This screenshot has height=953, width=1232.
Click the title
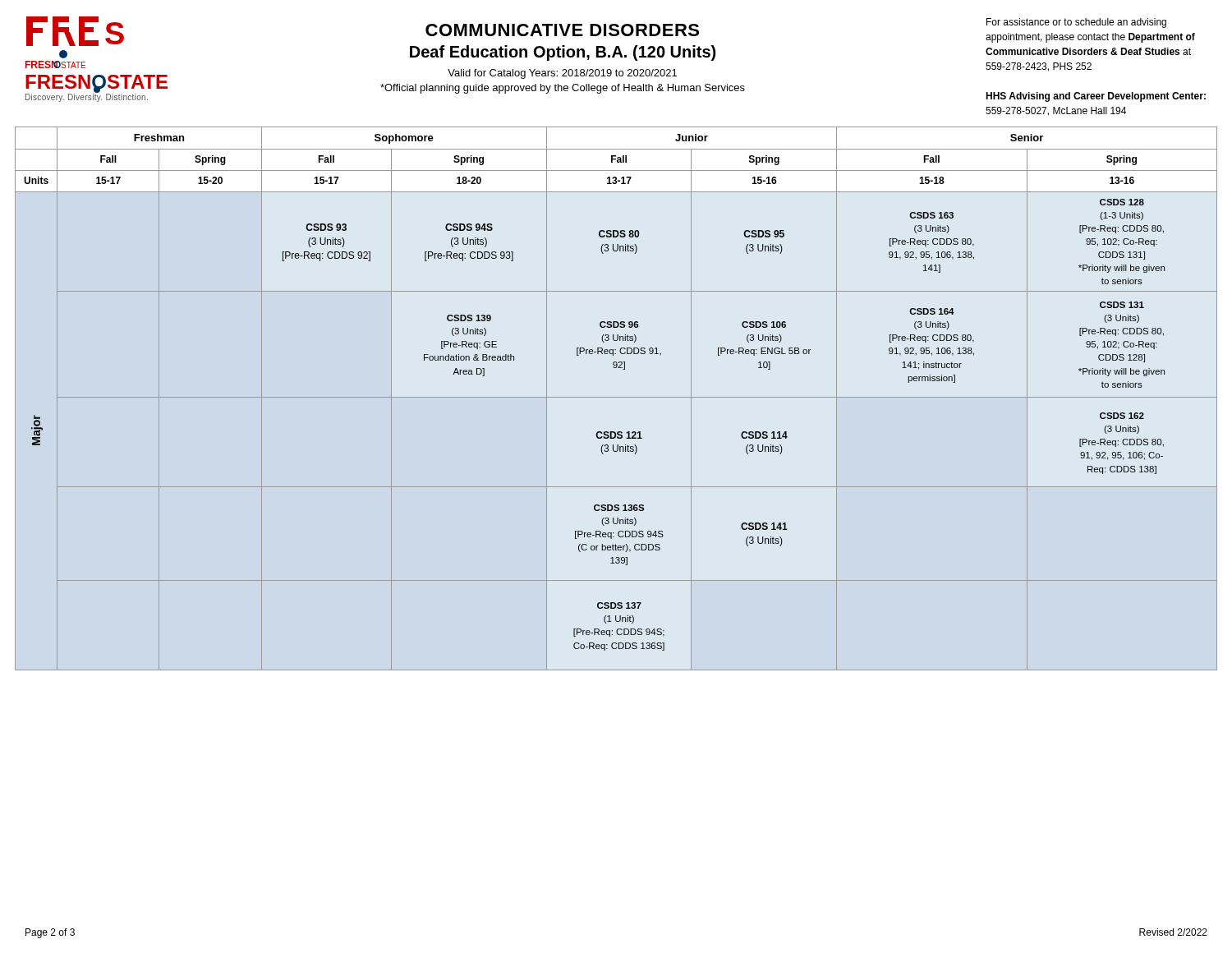563,57
